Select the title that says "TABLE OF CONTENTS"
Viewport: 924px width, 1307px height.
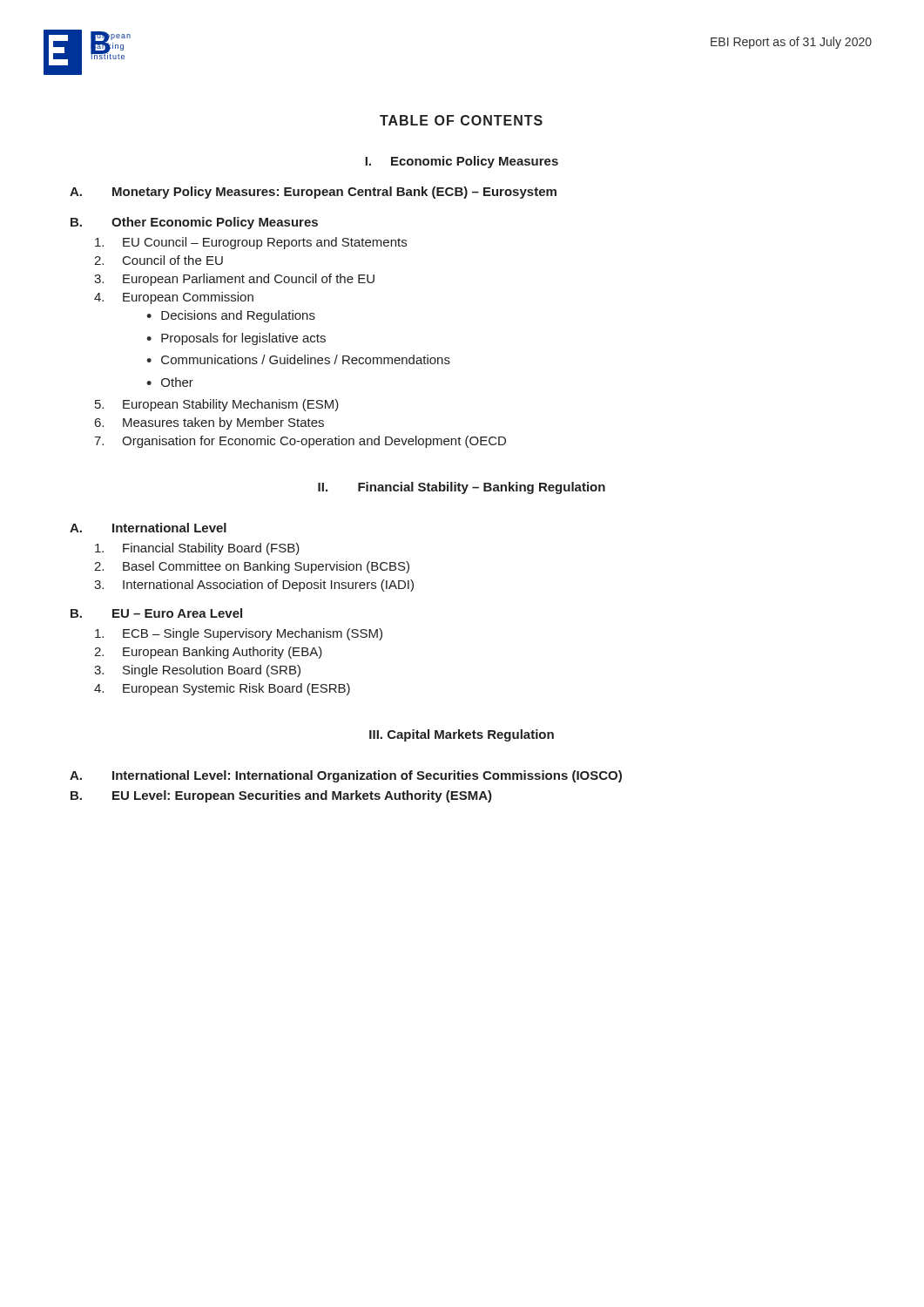pos(462,121)
